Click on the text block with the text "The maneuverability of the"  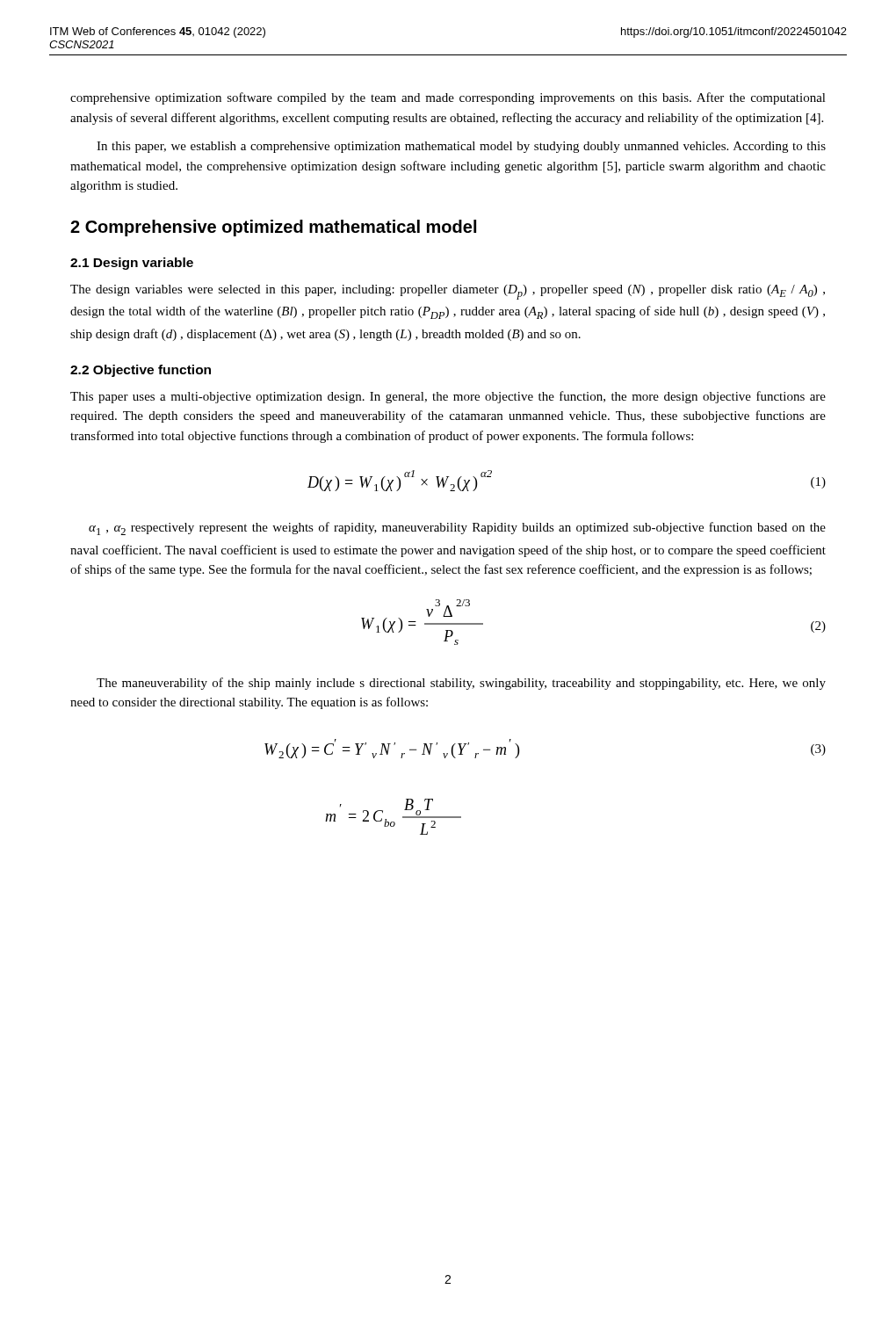click(448, 693)
